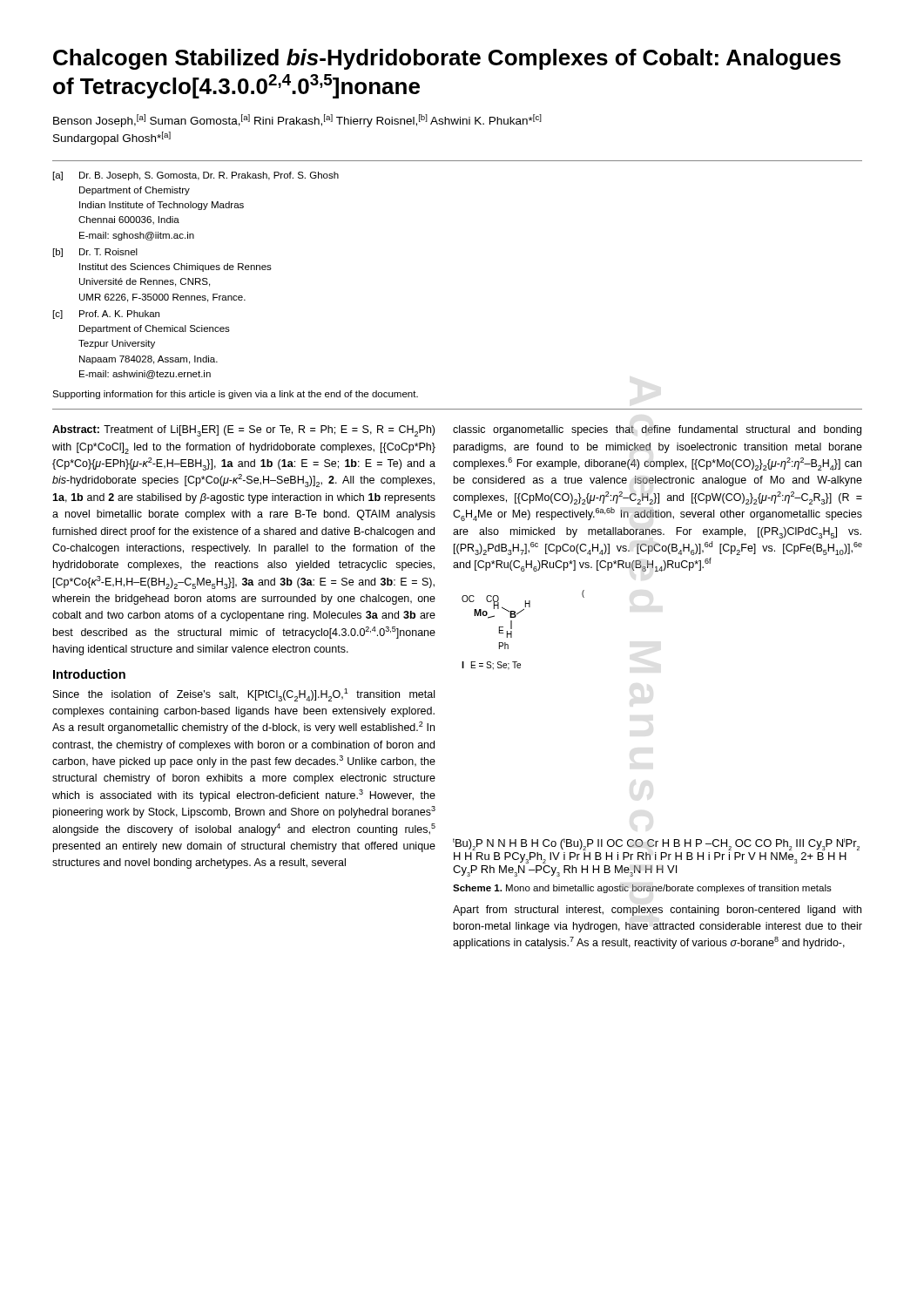
Task: Locate the block of text that opens with "Abstract: Treatment of Li[BH3ER]"
Action: pyautogui.click(x=244, y=540)
